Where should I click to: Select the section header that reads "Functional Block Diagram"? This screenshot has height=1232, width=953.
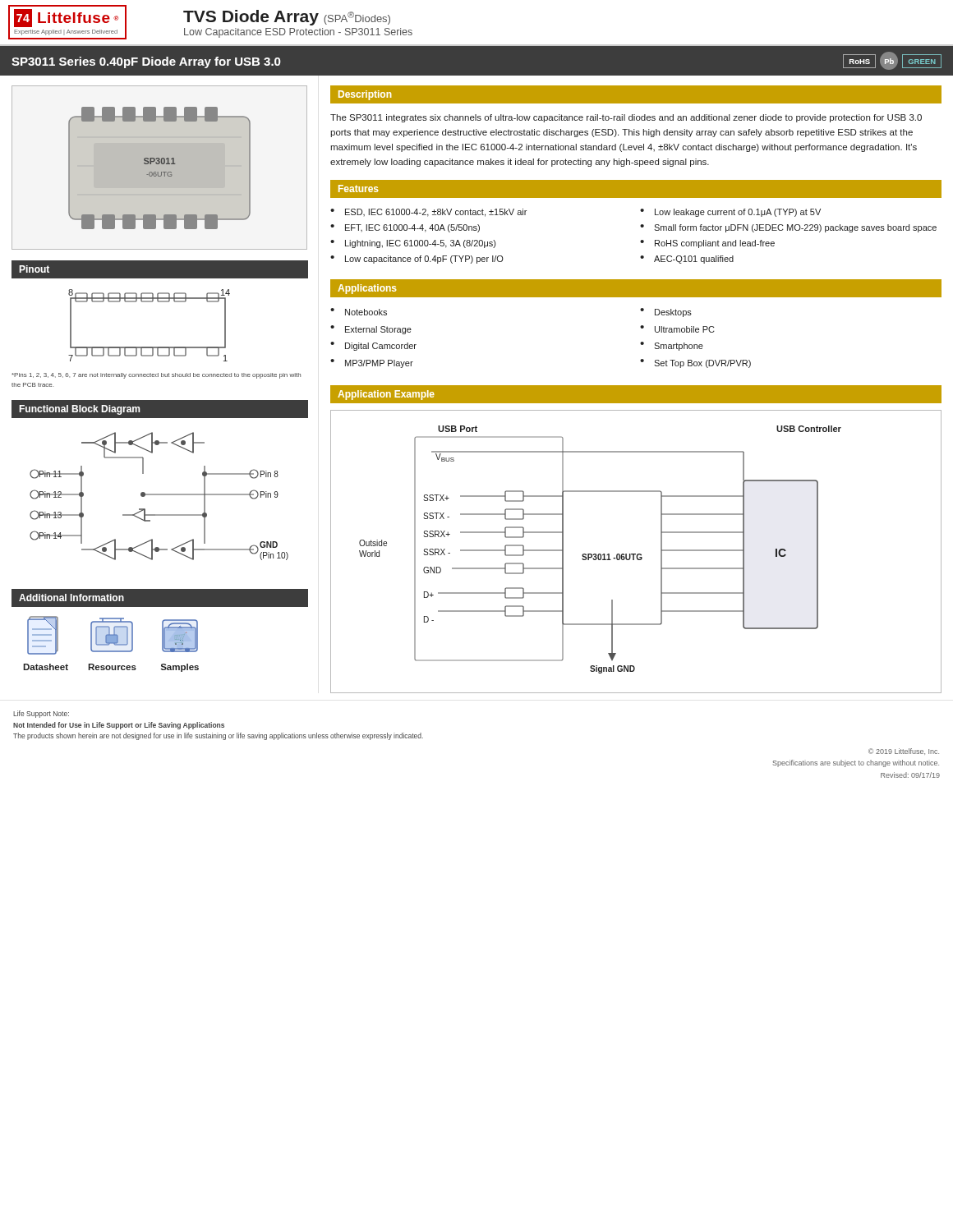(80, 409)
